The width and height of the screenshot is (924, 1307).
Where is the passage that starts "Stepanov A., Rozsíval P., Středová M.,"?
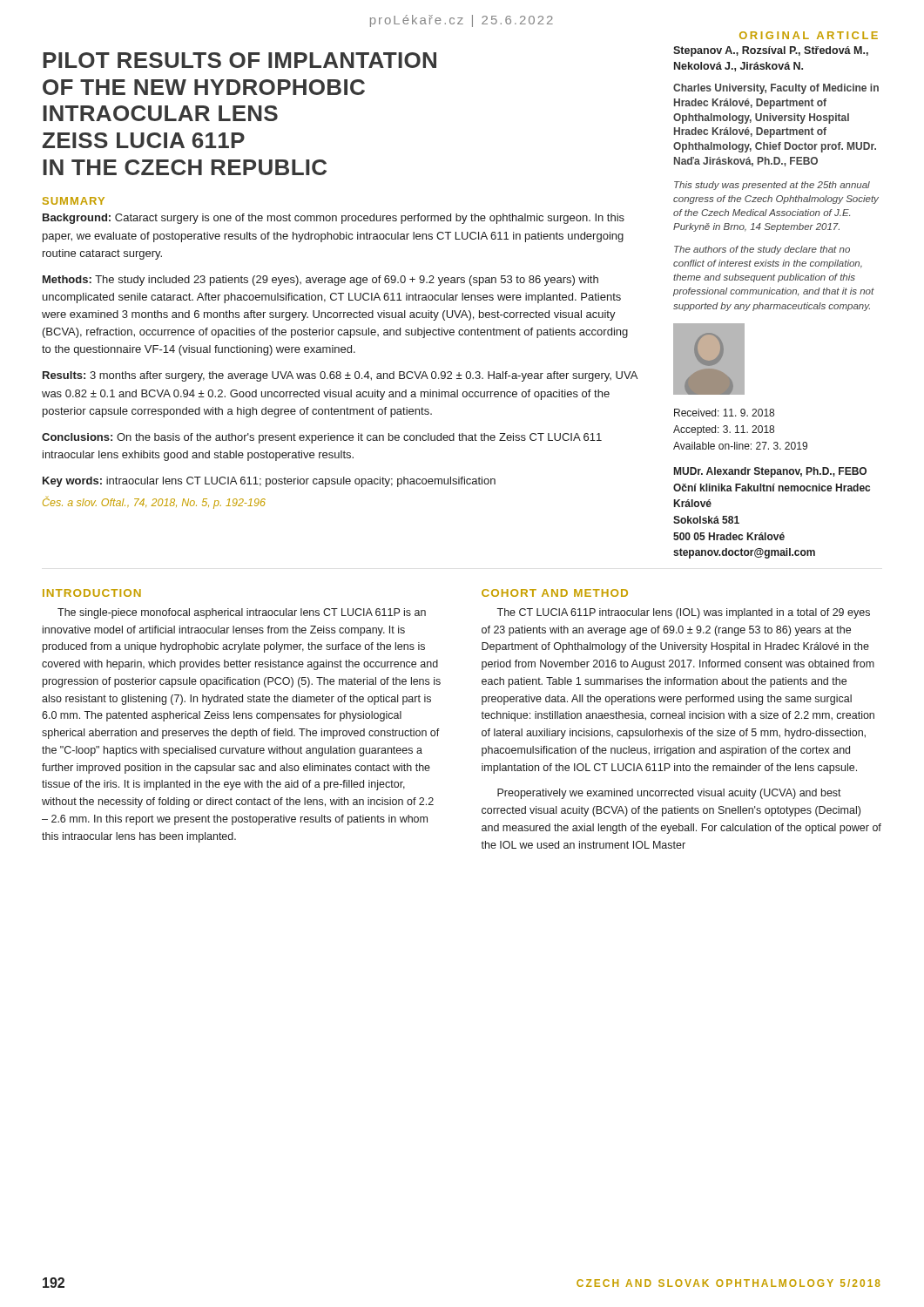[x=771, y=58]
